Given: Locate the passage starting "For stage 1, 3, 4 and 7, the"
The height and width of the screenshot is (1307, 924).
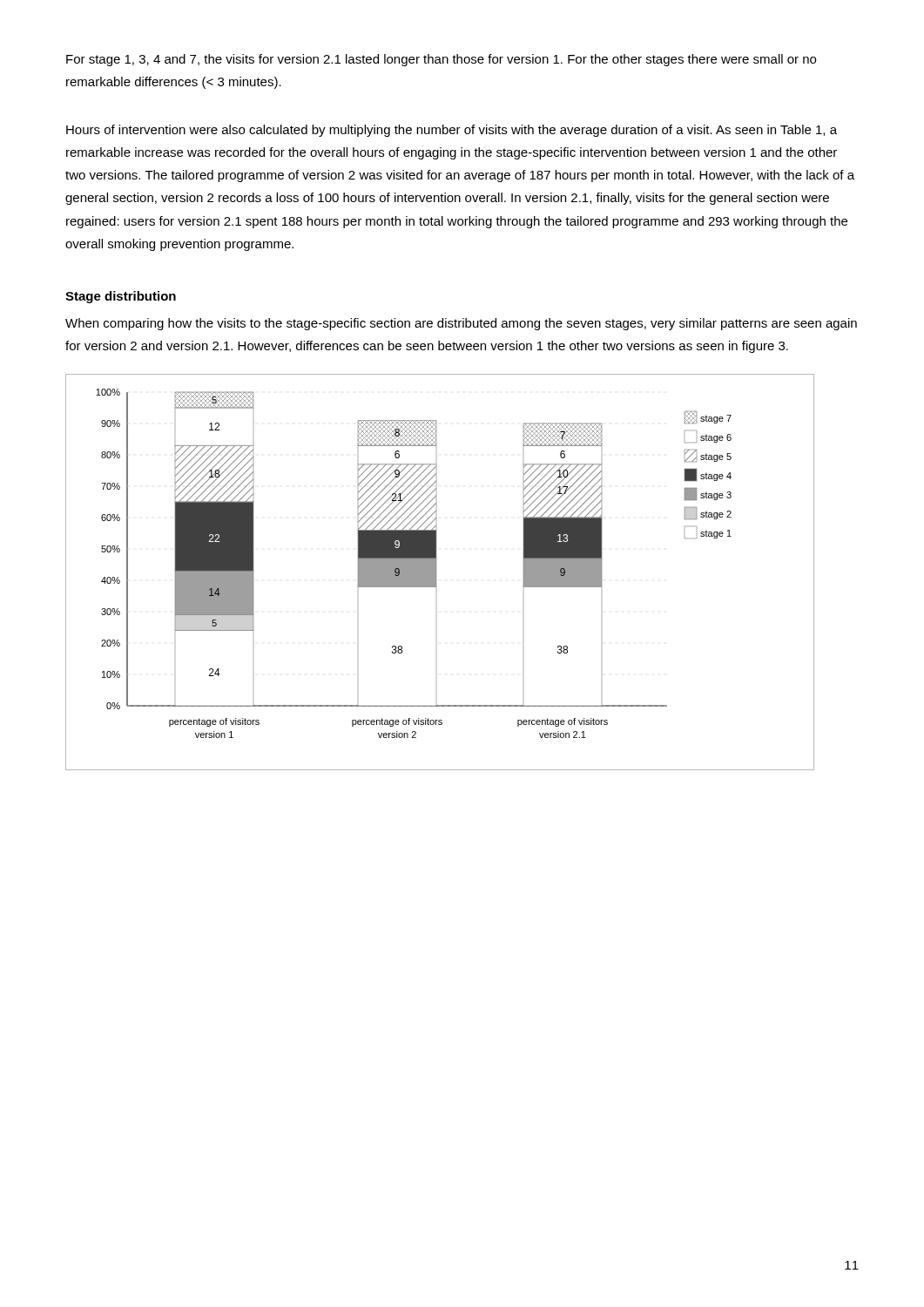Looking at the screenshot, I should pos(441,70).
